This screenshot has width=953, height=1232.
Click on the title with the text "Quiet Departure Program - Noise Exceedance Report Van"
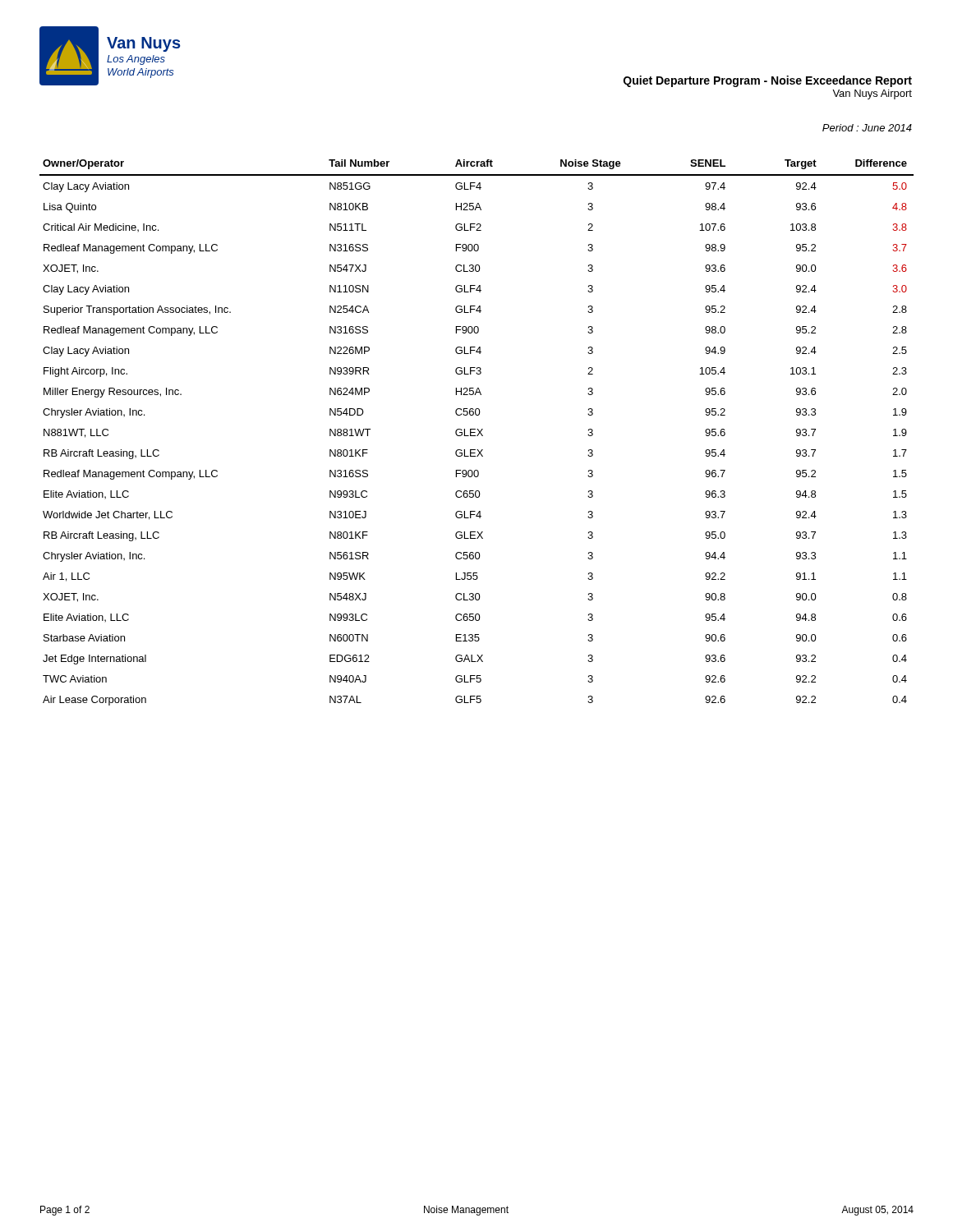pyautogui.click(x=767, y=87)
